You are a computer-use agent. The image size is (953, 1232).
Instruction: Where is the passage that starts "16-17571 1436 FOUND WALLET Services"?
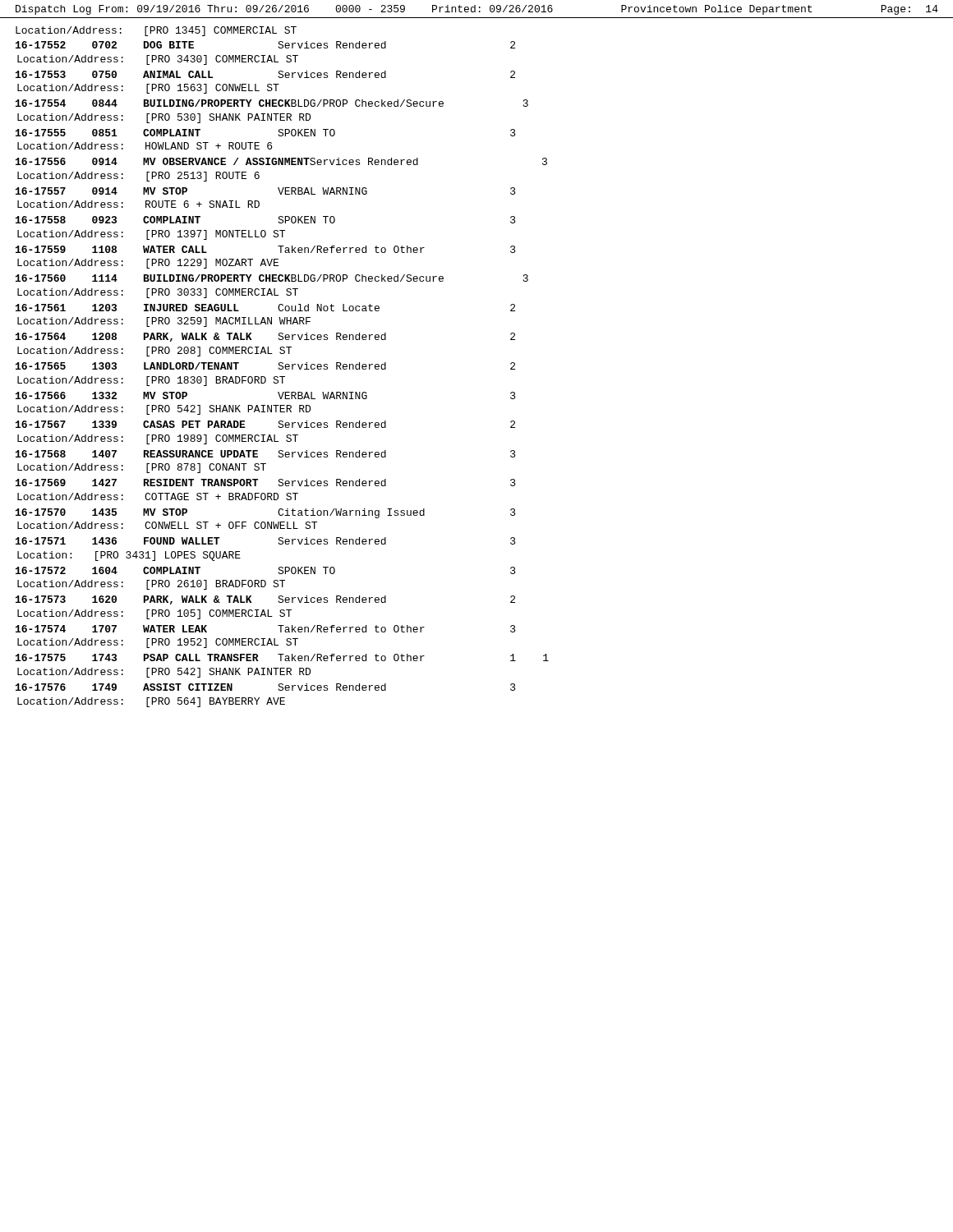point(43,541)
